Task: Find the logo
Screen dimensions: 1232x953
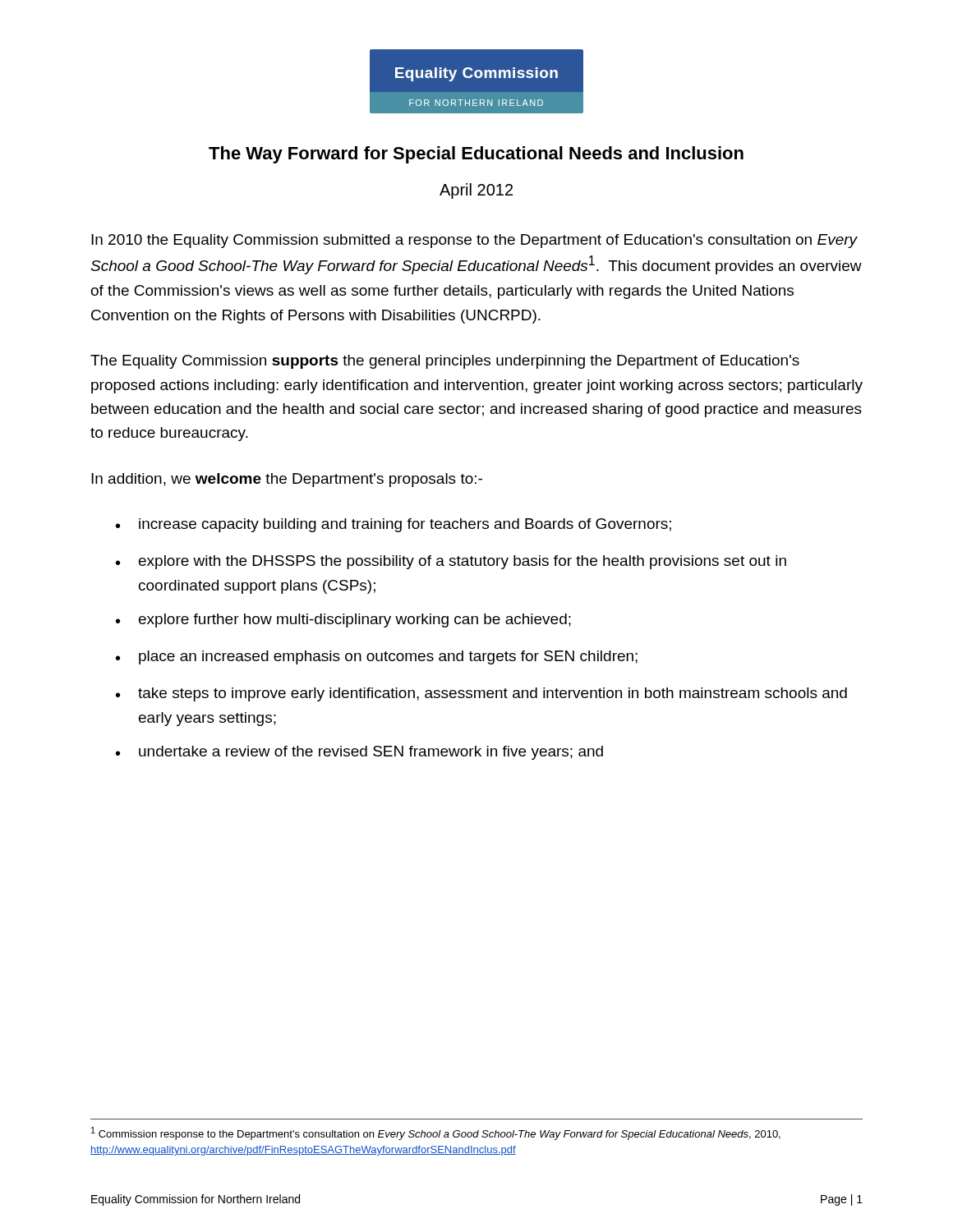Action: click(x=476, y=81)
